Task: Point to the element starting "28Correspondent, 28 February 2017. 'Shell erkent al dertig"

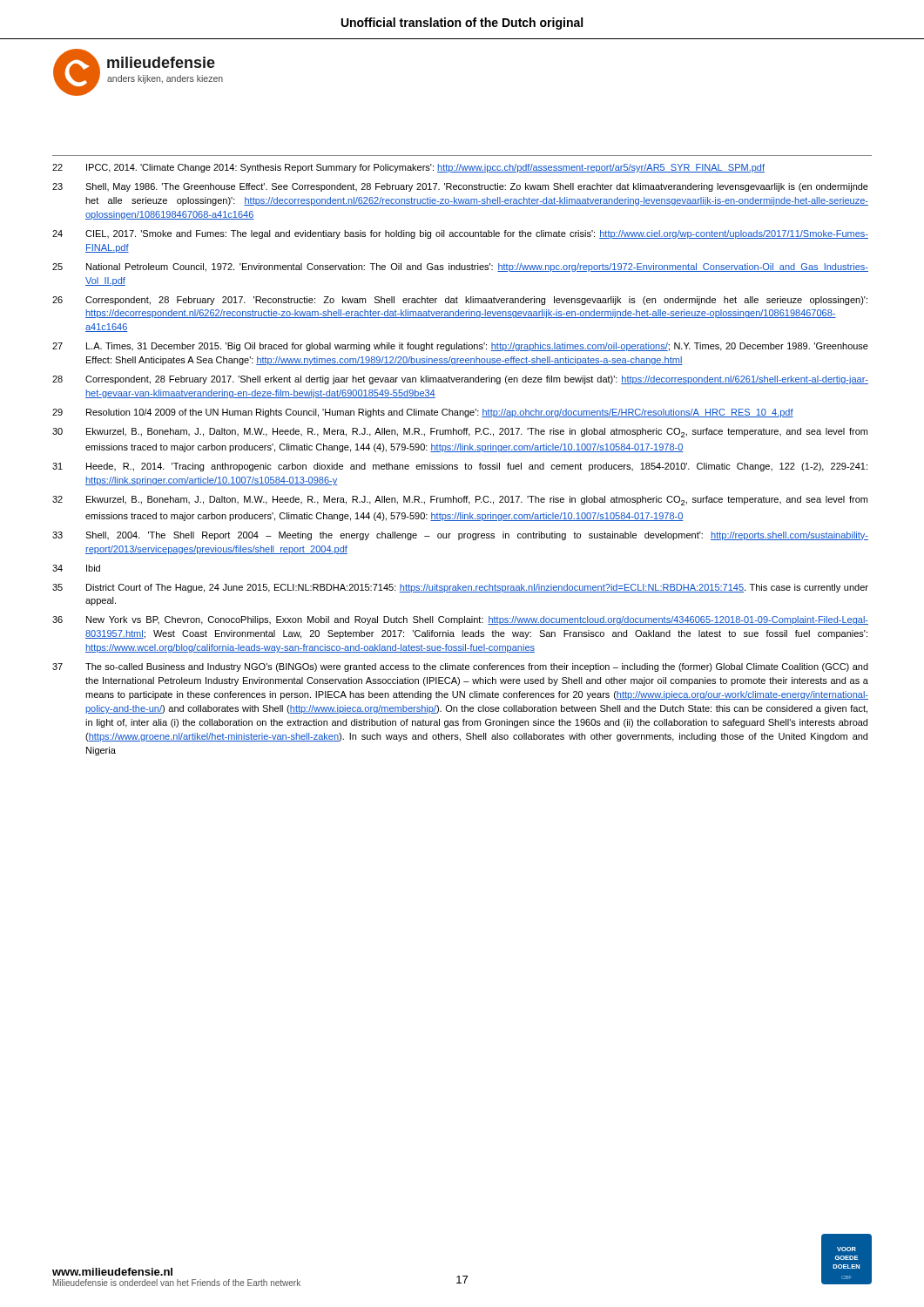Action: click(460, 387)
